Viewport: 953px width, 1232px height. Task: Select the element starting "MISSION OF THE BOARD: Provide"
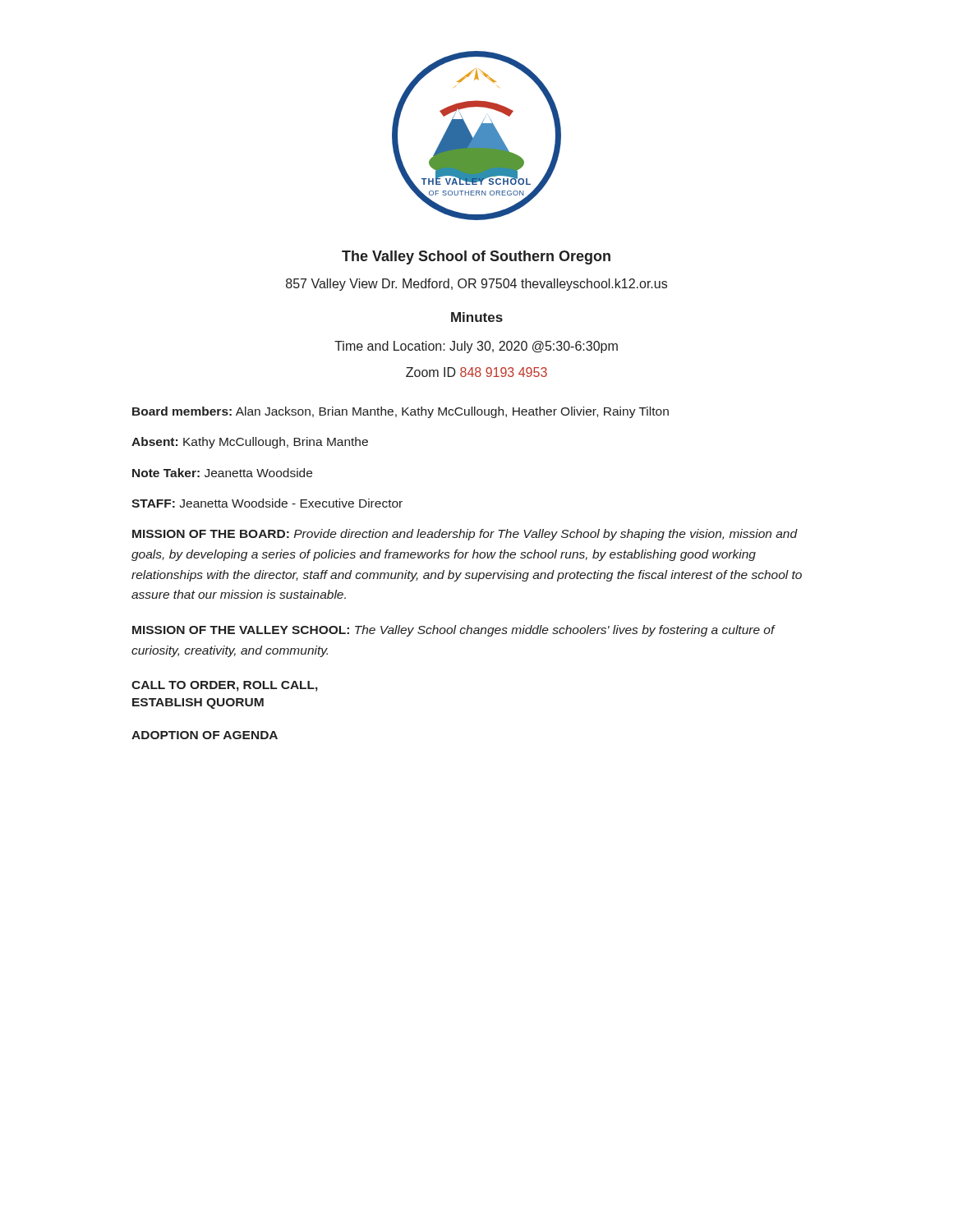coord(467,564)
